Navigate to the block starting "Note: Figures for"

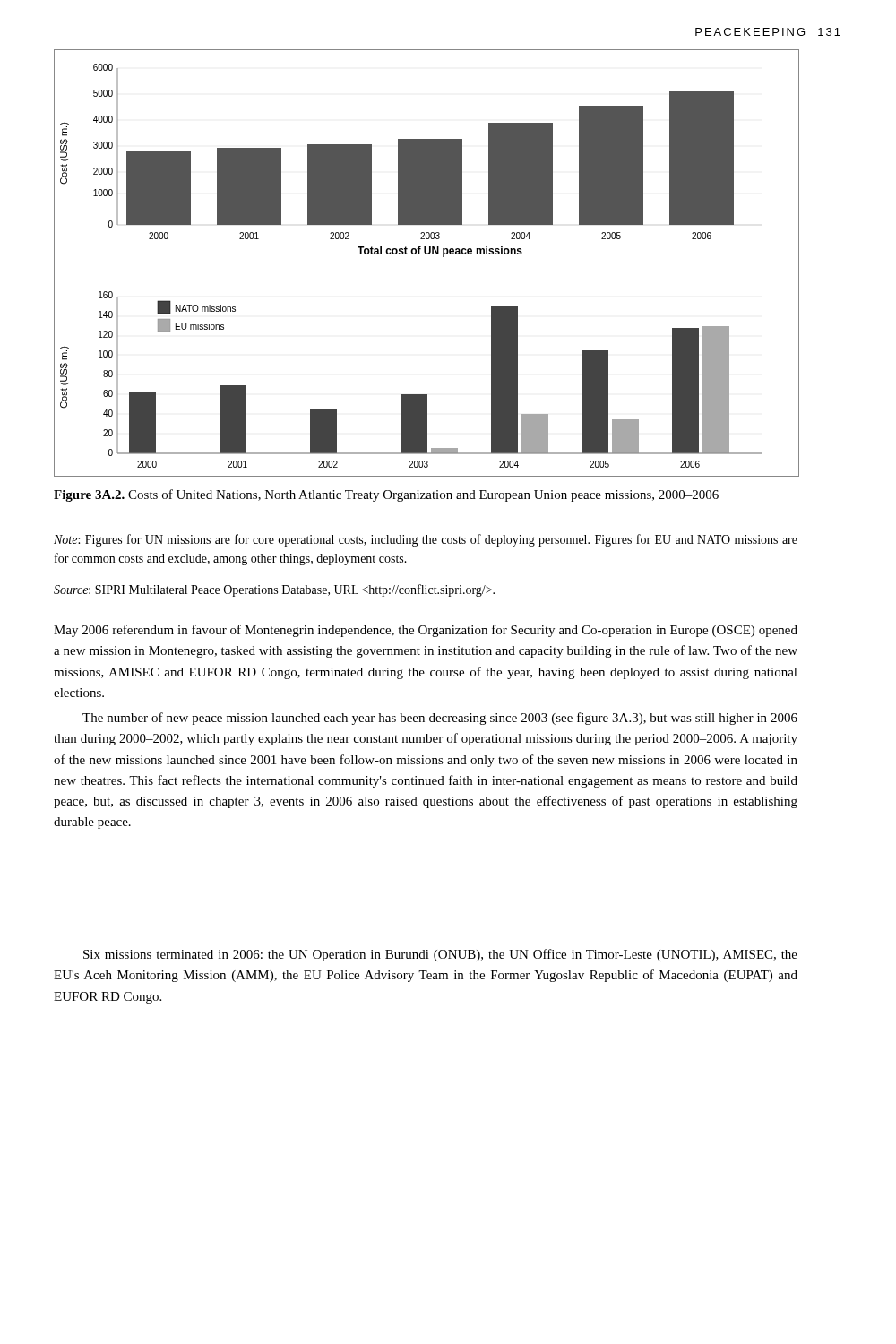click(426, 549)
